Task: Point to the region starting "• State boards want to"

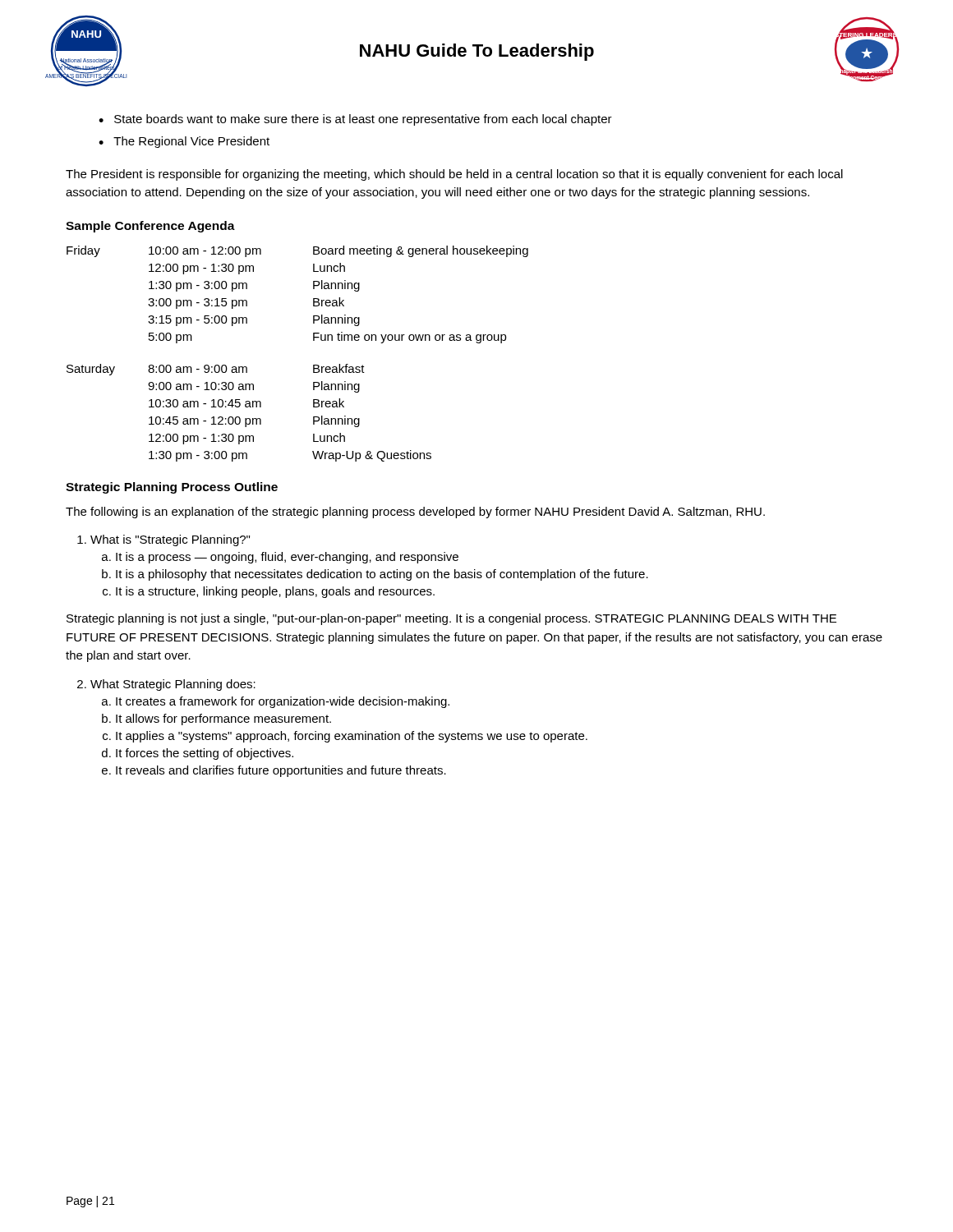Action: (355, 121)
